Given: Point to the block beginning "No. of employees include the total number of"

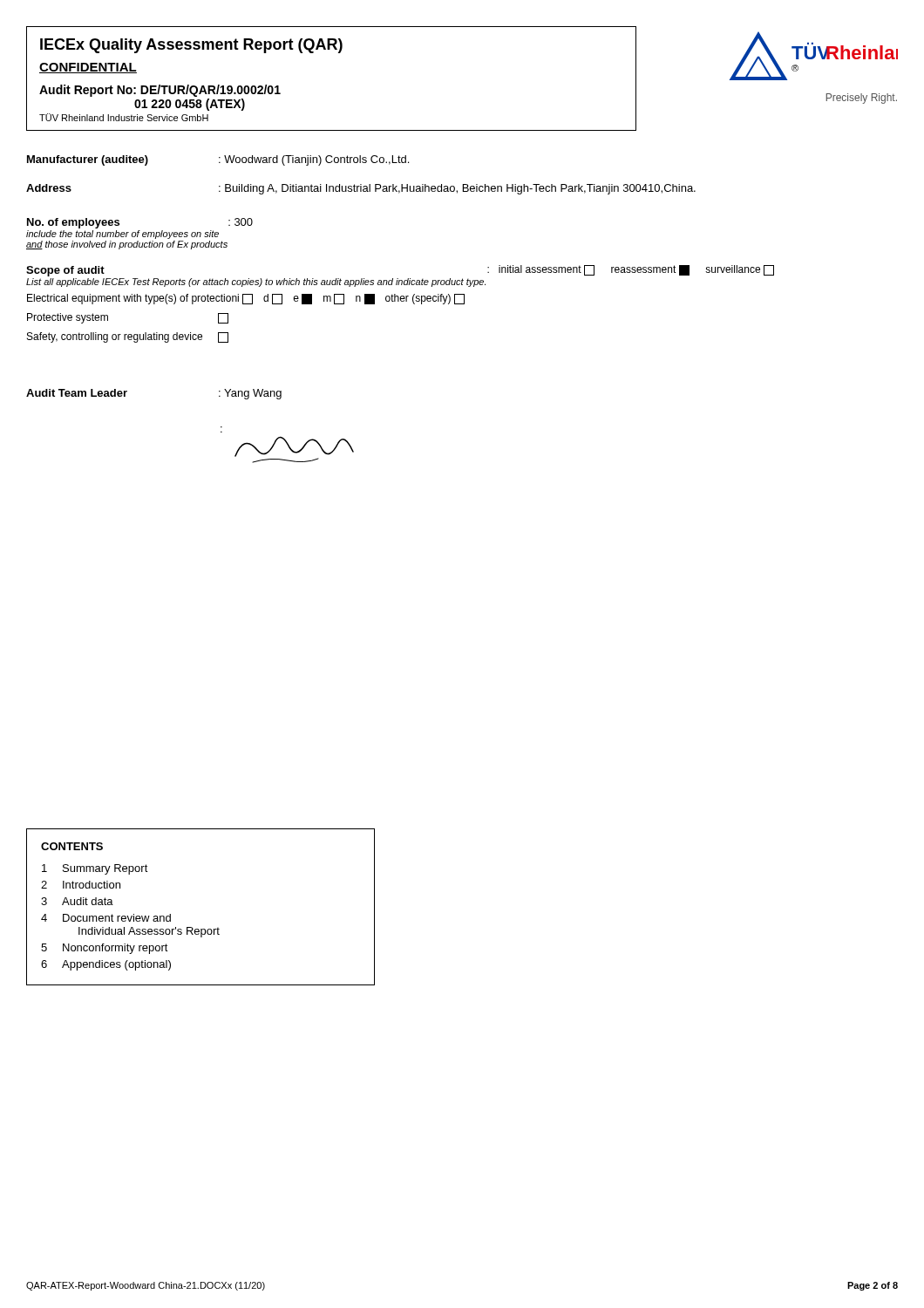Looking at the screenshot, I should click(x=139, y=234).
